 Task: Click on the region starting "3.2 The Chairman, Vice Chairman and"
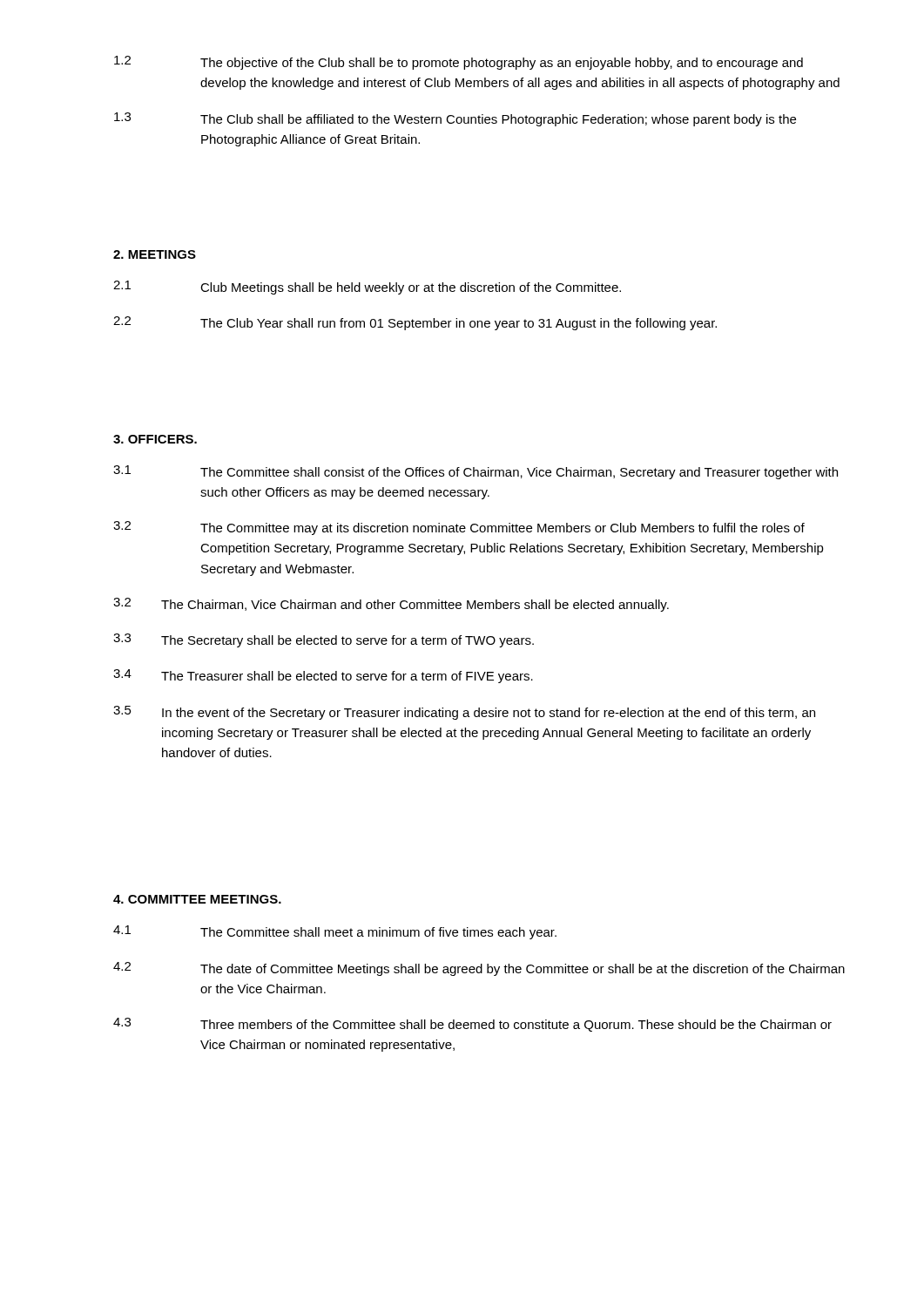(479, 604)
